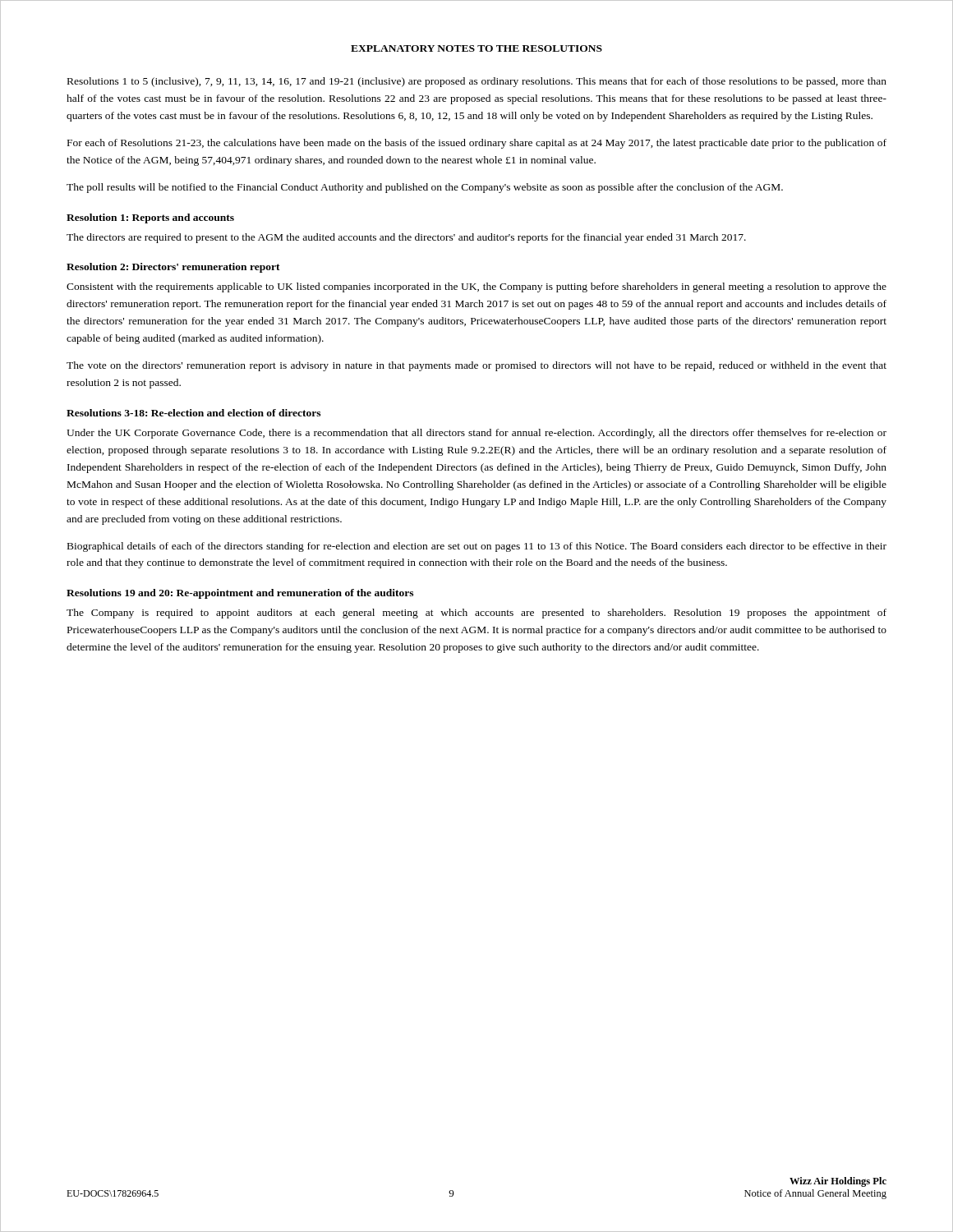Locate the text block that says "Biographical details of each"
This screenshot has height=1232, width=953.
click(x=476, y=554)
